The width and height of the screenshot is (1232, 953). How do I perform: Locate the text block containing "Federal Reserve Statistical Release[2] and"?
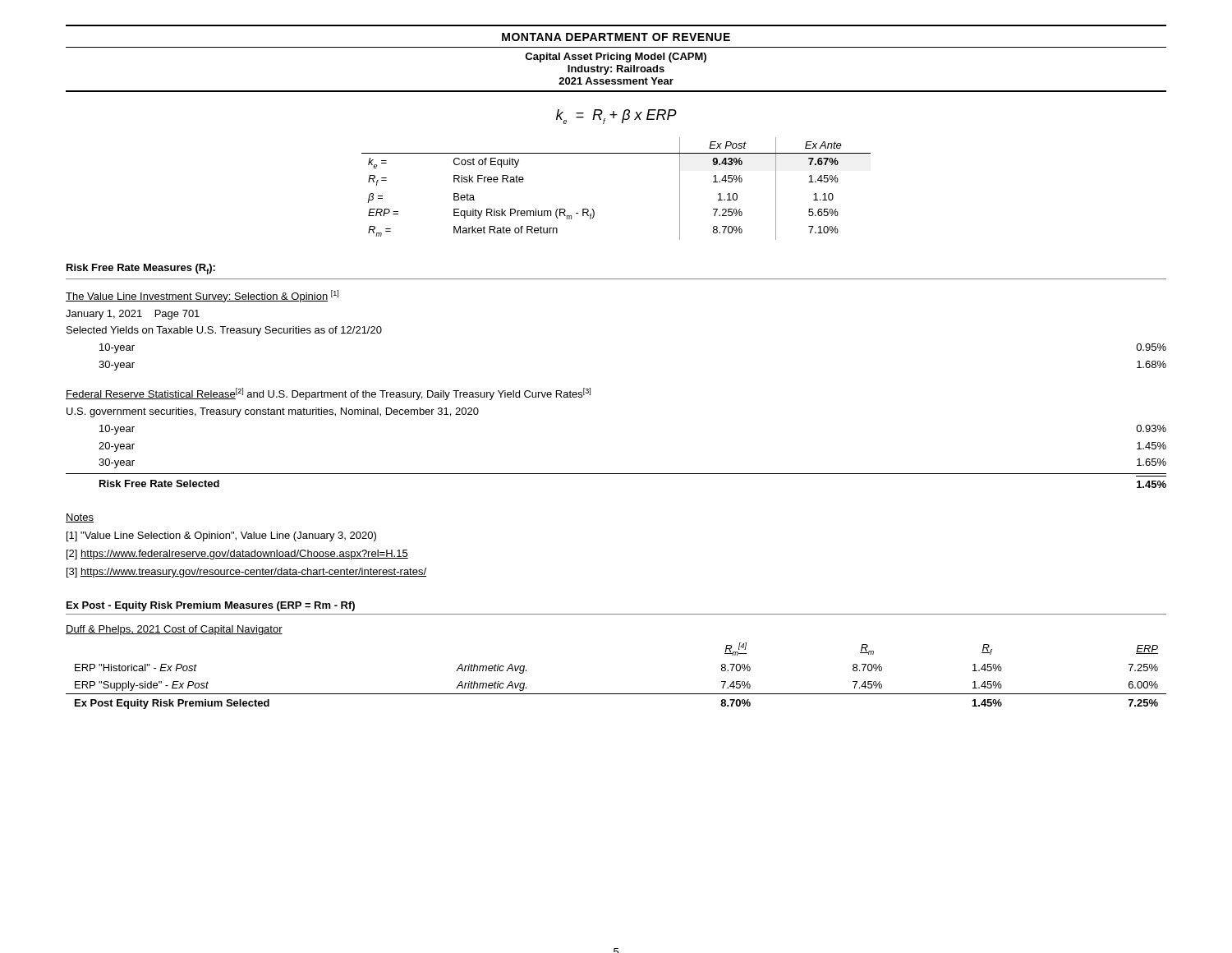[x=328, y=394]
